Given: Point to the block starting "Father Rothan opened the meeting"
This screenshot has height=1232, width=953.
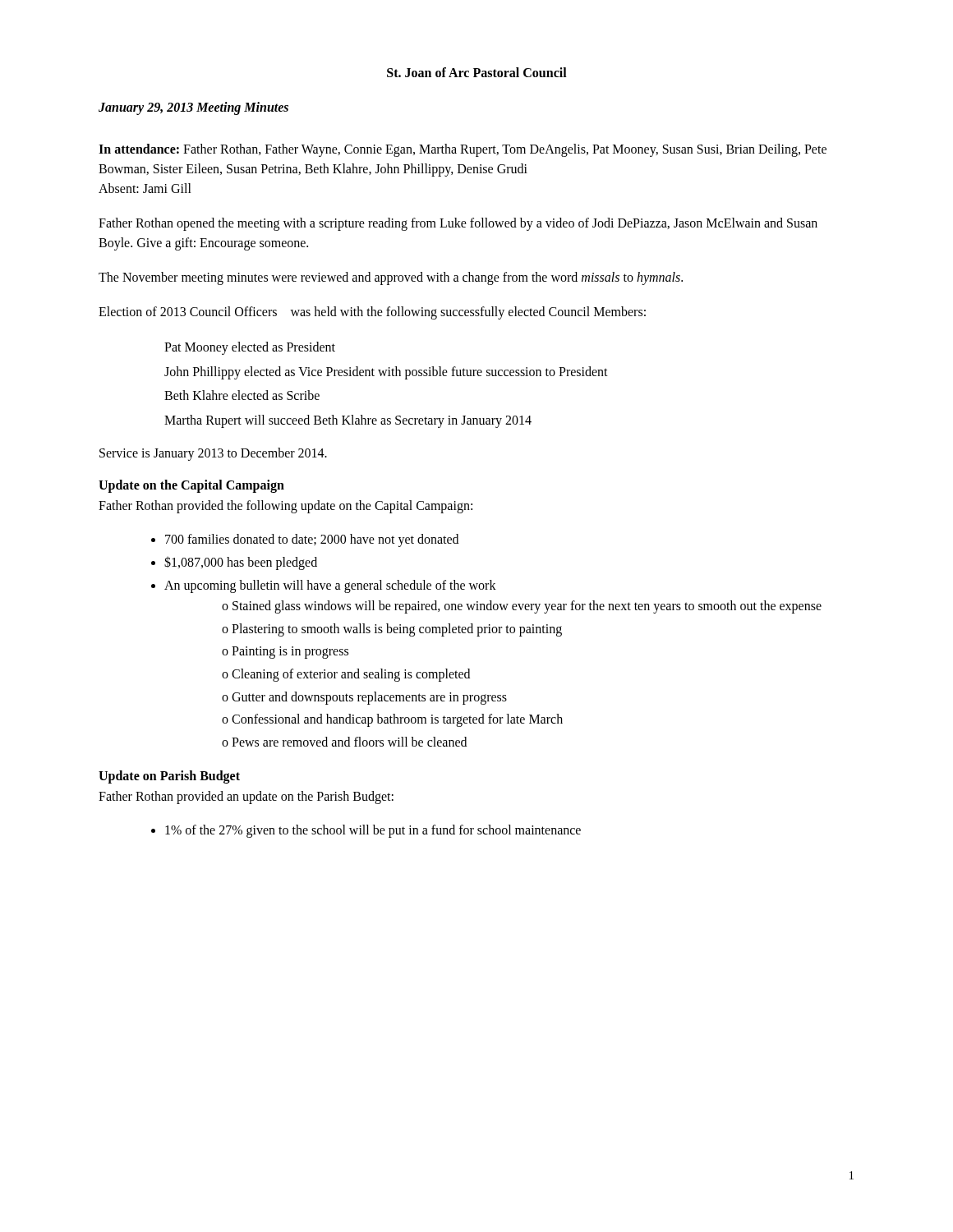Looking at the screenshot, I should [x=458, y=233].
